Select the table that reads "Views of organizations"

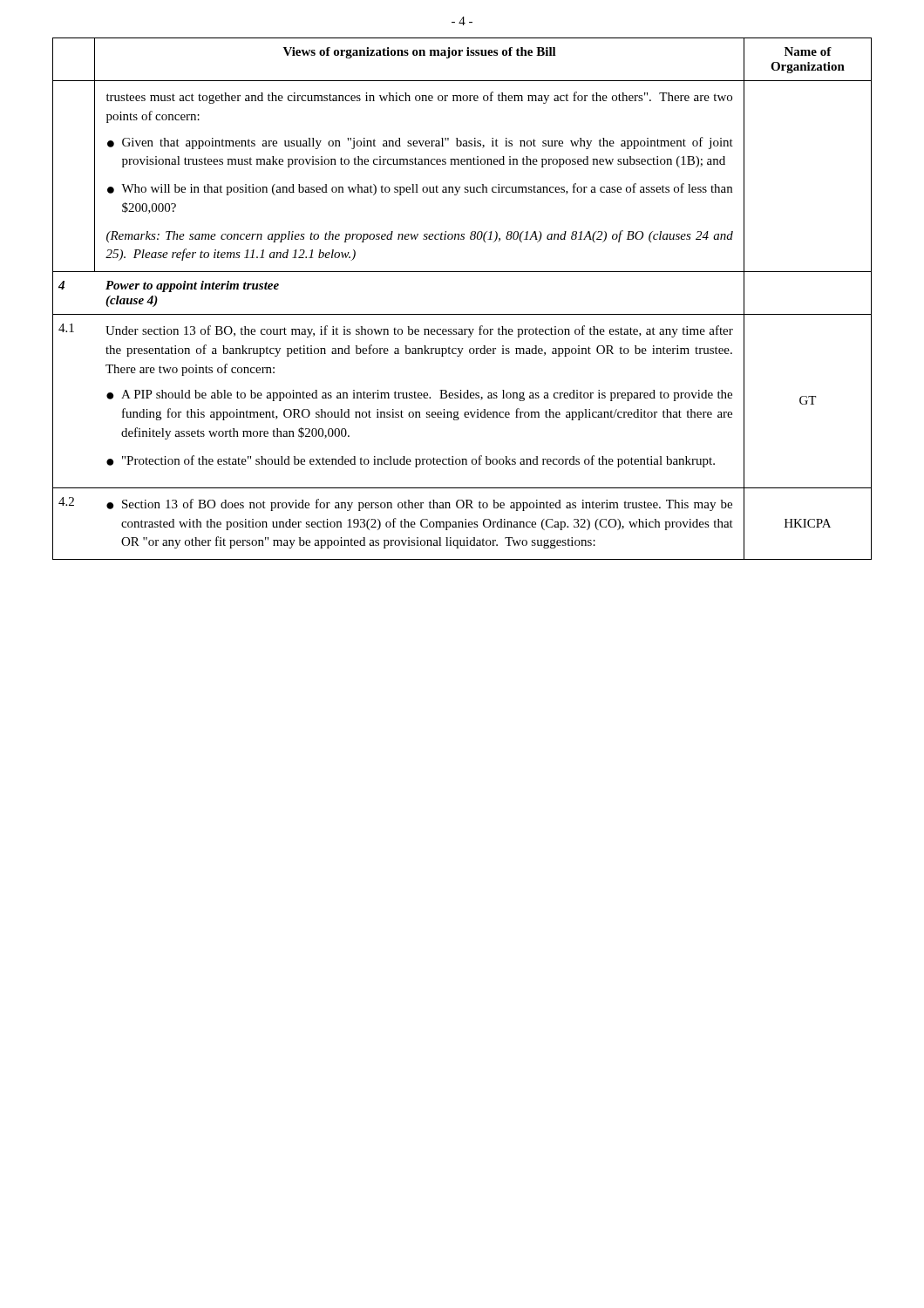[462, 299]
